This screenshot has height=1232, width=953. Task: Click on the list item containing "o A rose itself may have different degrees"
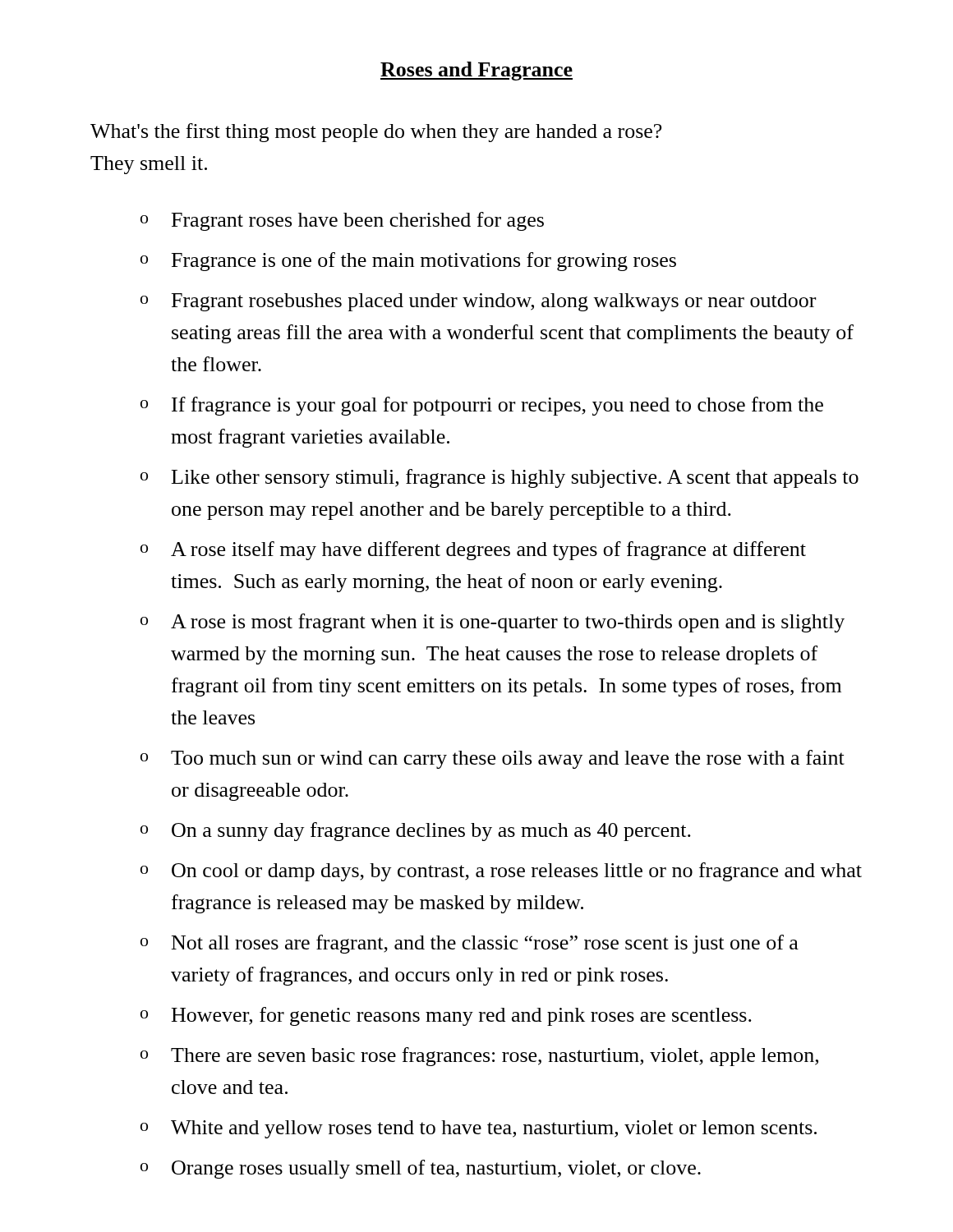coord(501,565)
